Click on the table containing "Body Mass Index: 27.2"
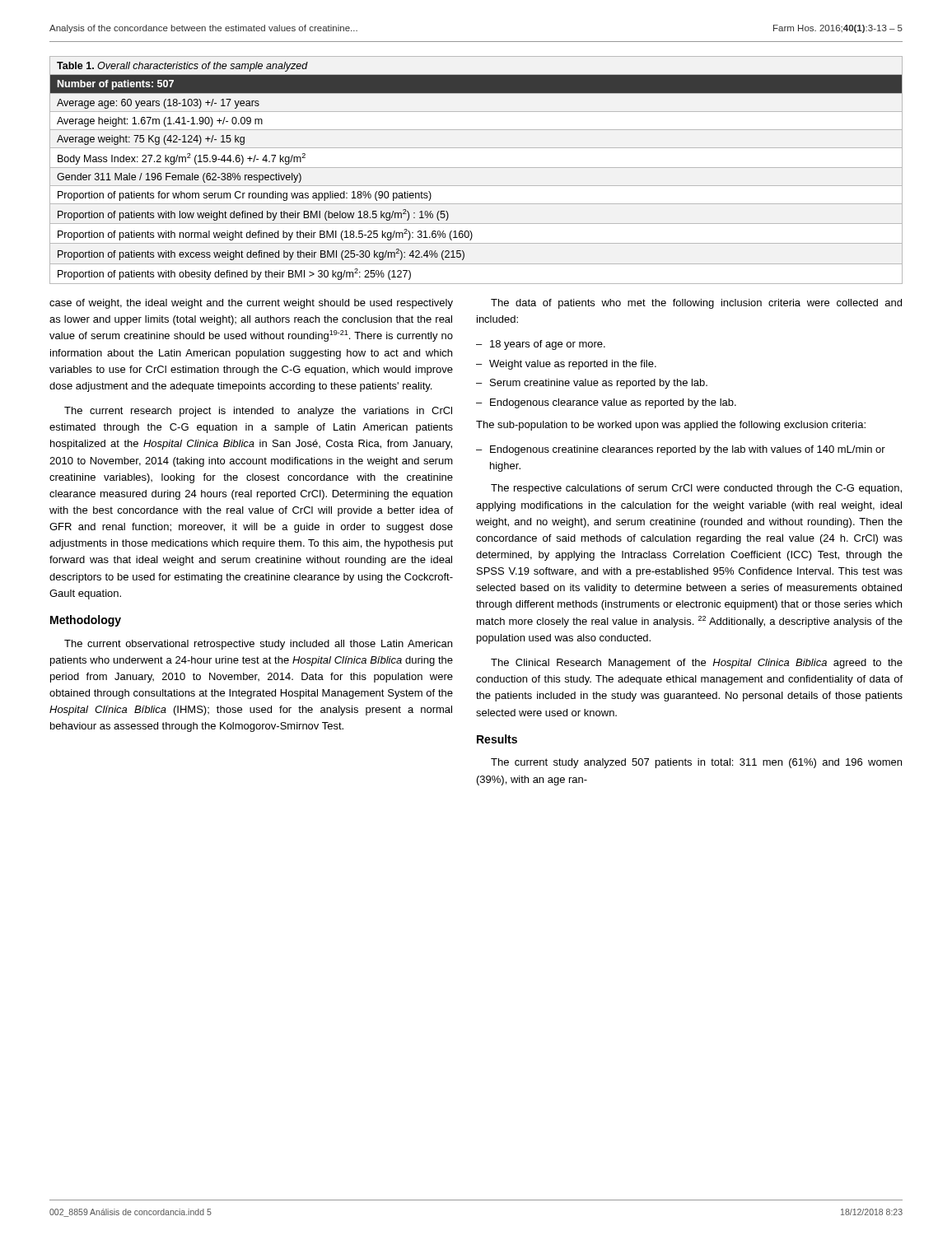The image size is (952, 1235). click(476, 170)
